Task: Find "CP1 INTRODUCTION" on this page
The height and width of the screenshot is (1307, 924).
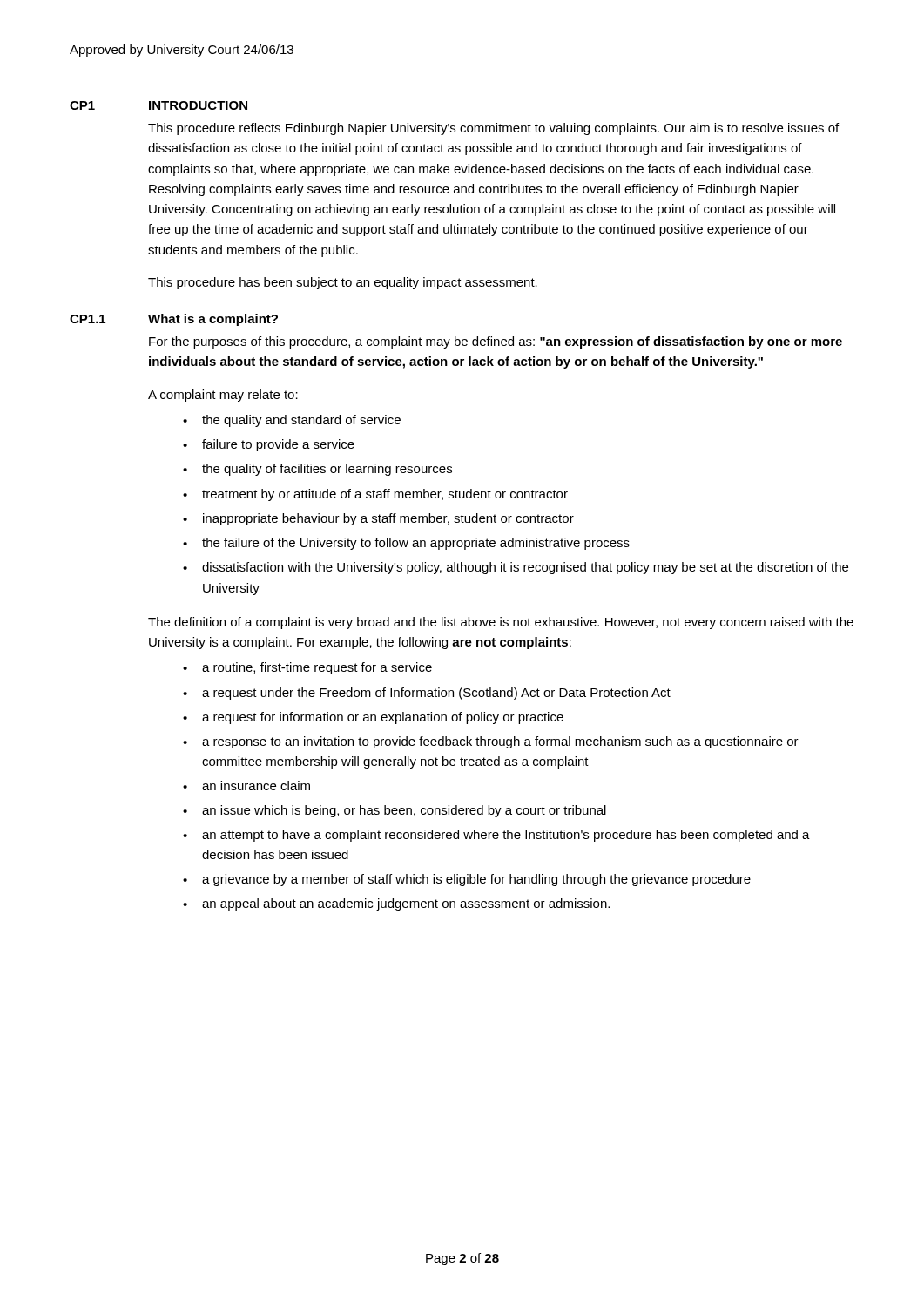Action: 159,105
